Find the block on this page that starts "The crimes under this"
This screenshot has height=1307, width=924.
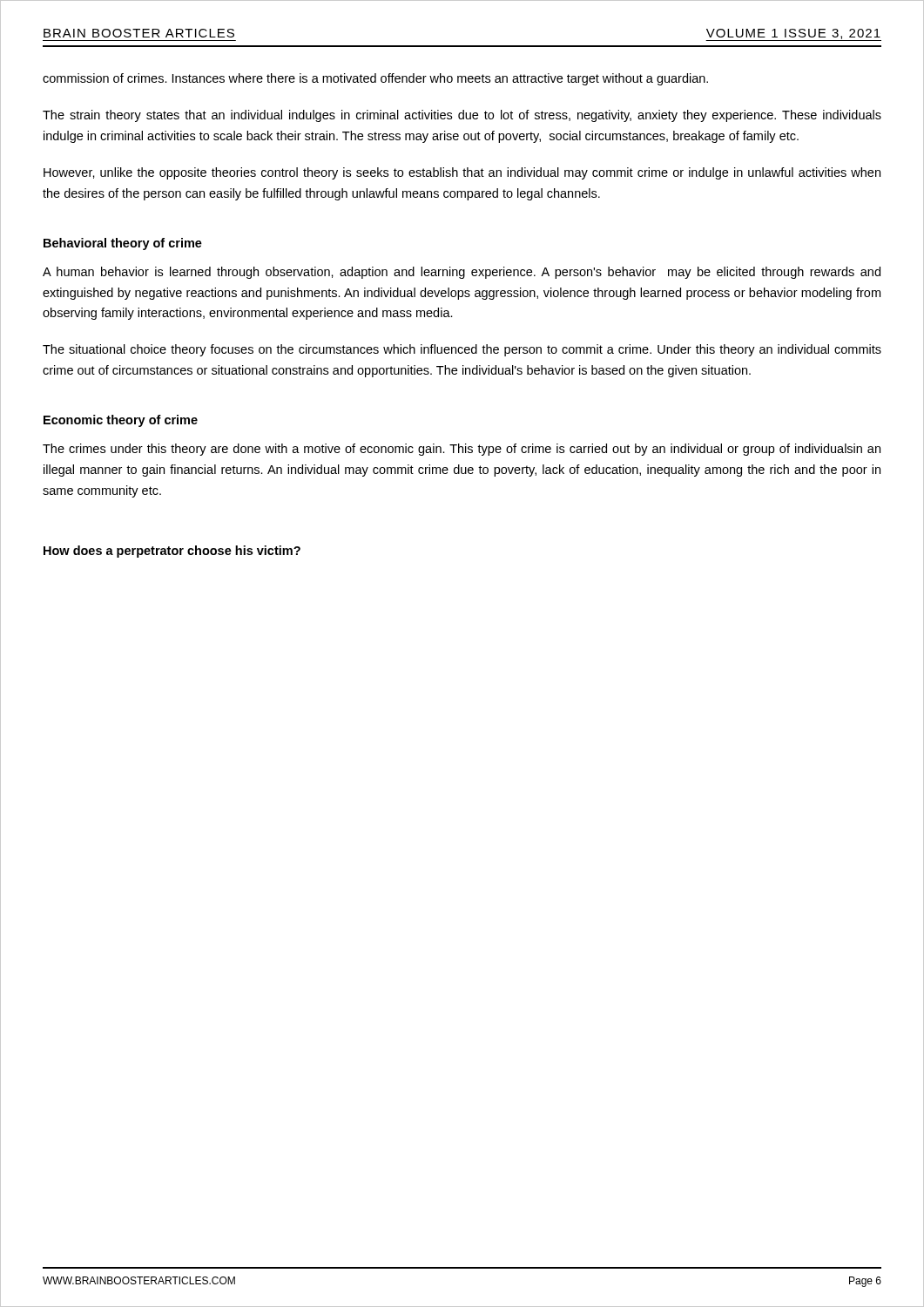(x=462, y=470)
